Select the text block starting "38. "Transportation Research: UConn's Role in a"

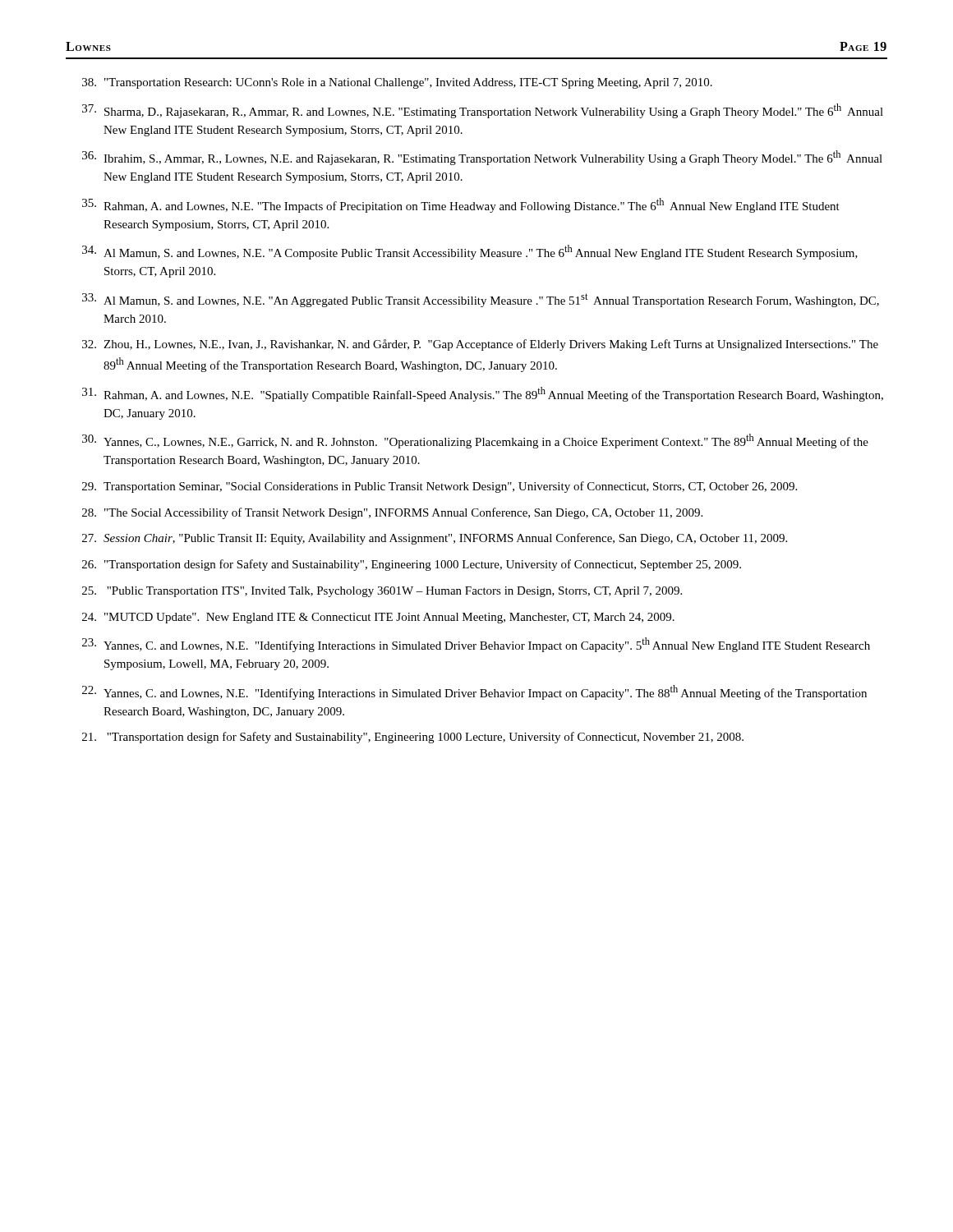pyautogui.click(x=476, y=83)
